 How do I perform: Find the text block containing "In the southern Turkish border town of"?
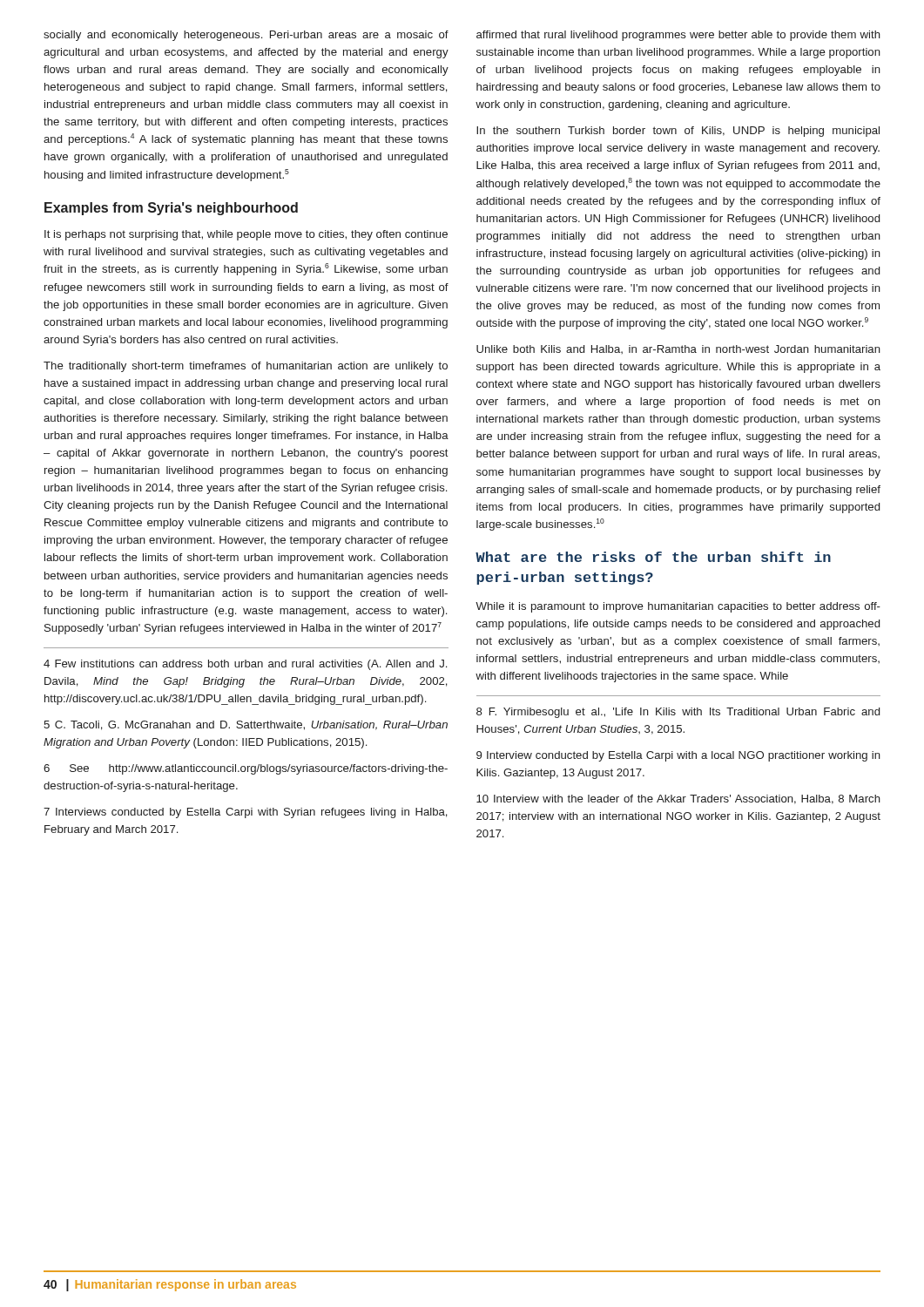678,227
